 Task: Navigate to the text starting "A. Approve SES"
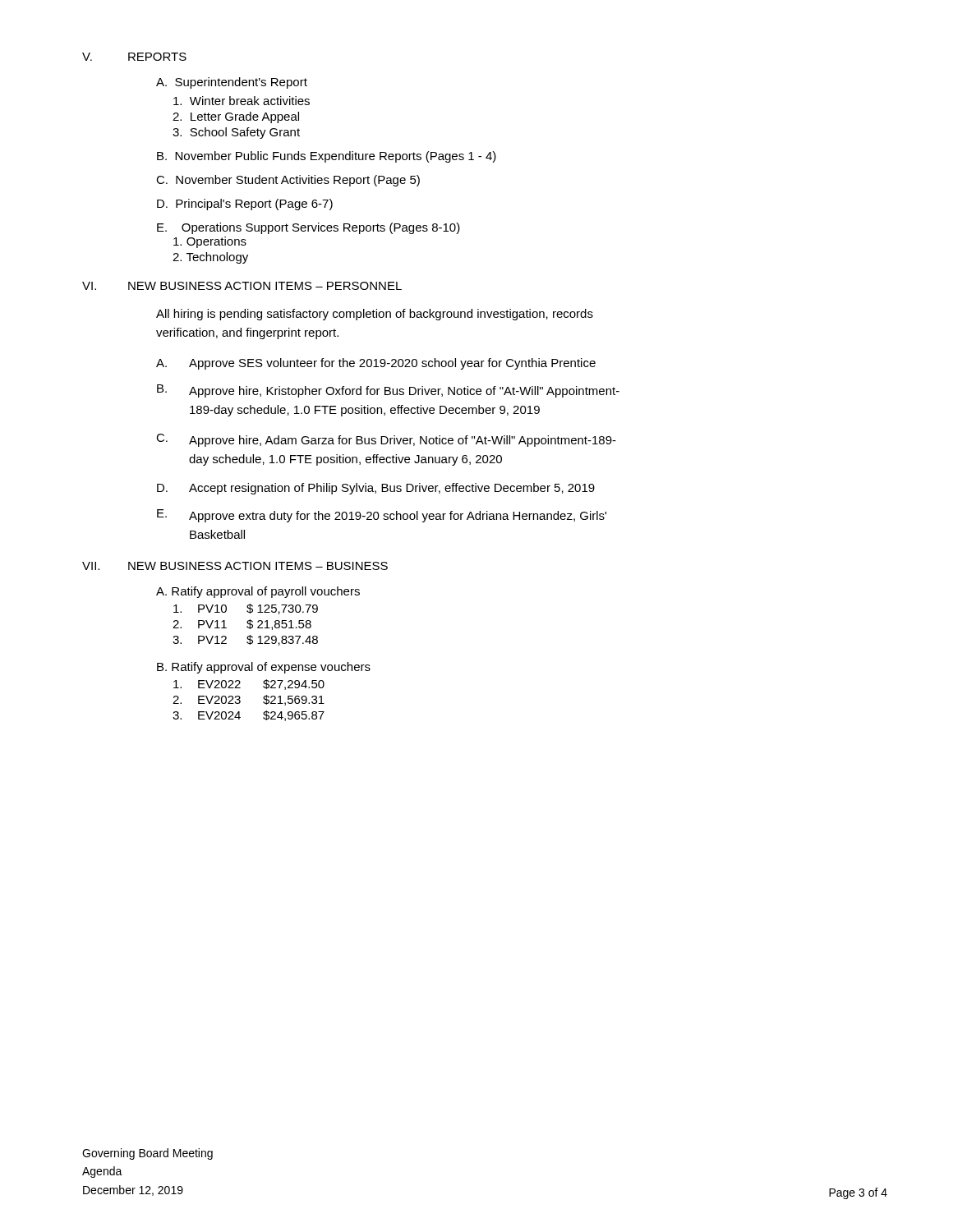click(x=376, y=362)
